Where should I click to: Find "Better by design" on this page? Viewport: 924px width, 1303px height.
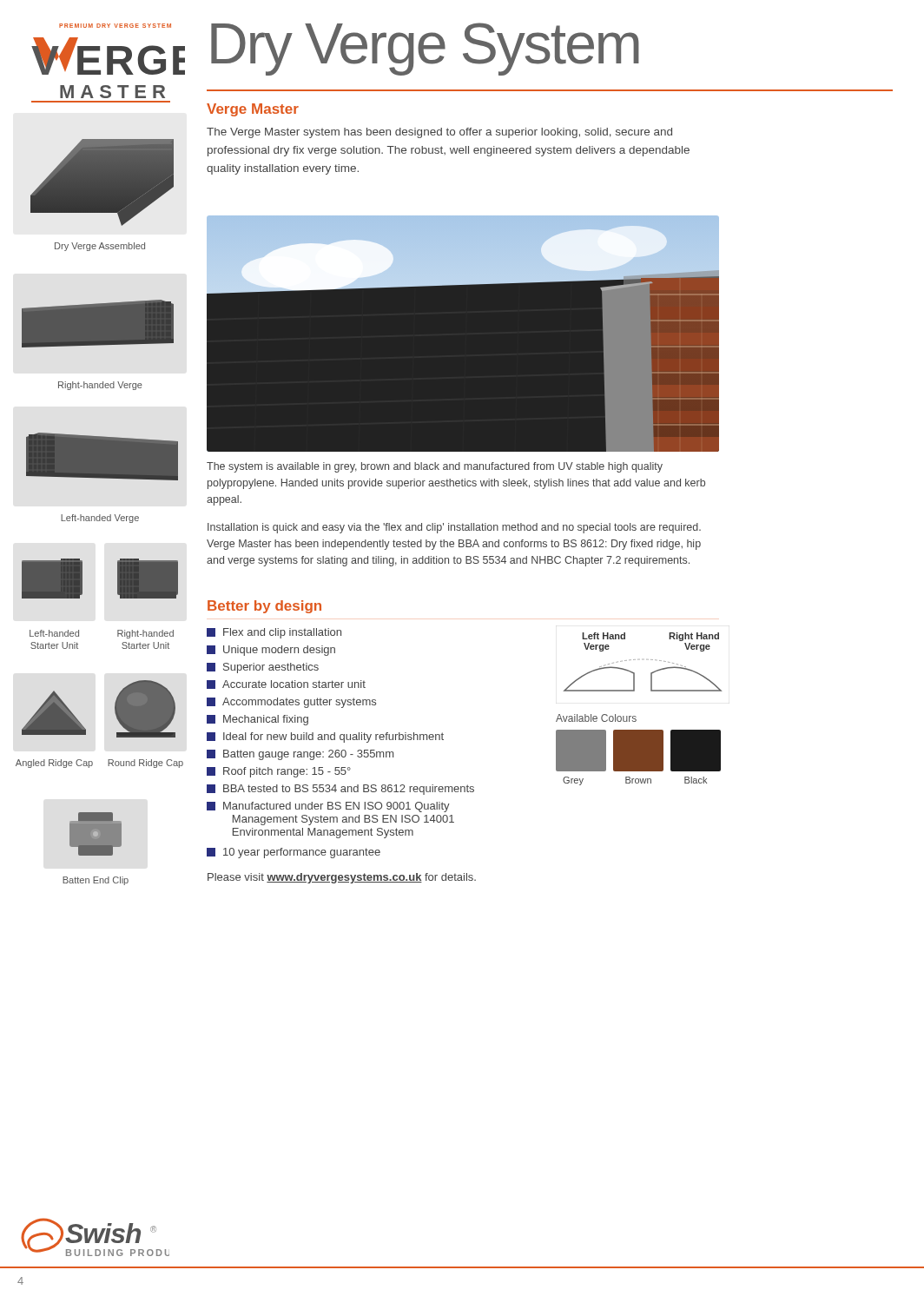click(265, 606)
